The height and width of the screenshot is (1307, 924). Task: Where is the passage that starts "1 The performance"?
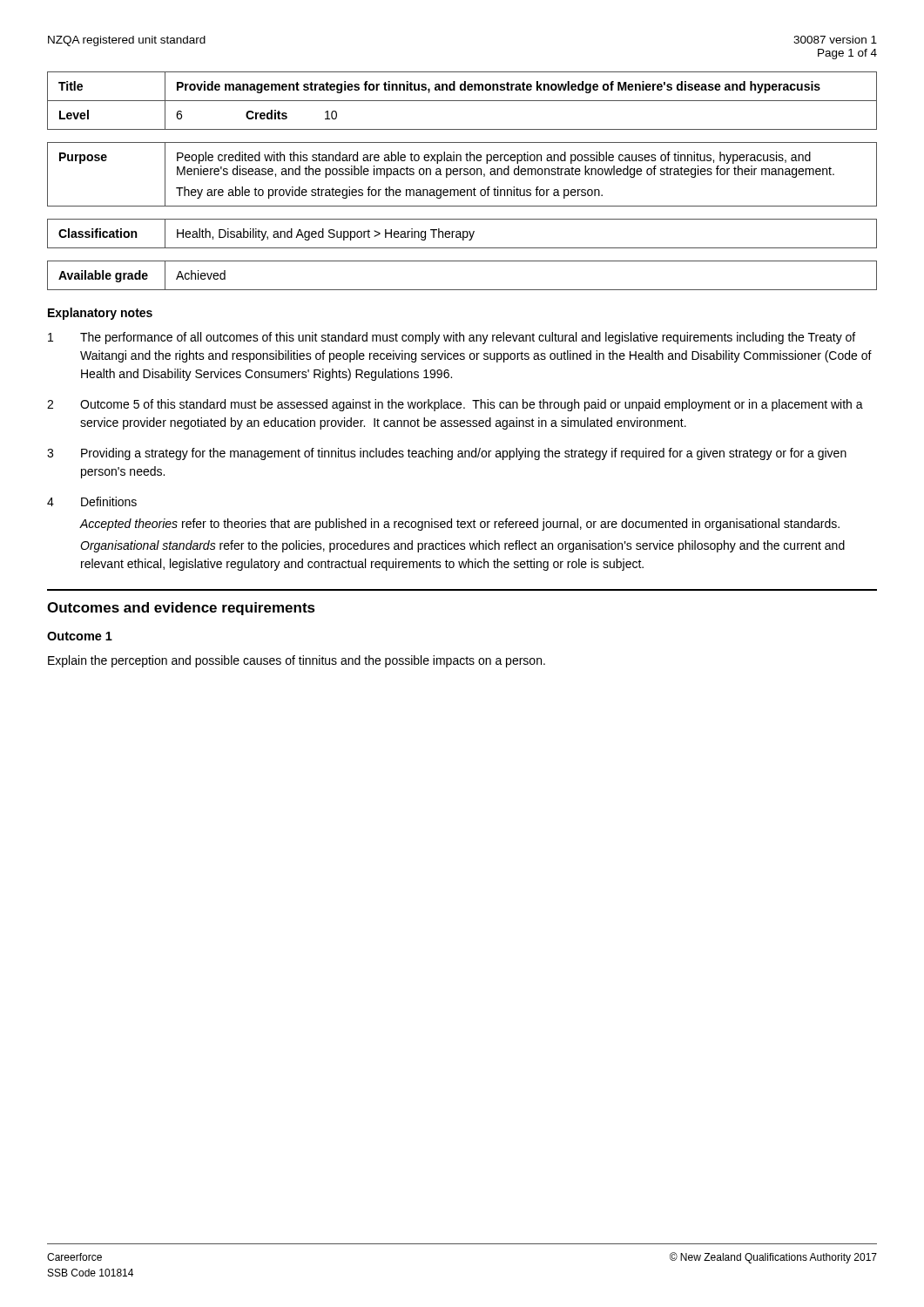point(462,356)
